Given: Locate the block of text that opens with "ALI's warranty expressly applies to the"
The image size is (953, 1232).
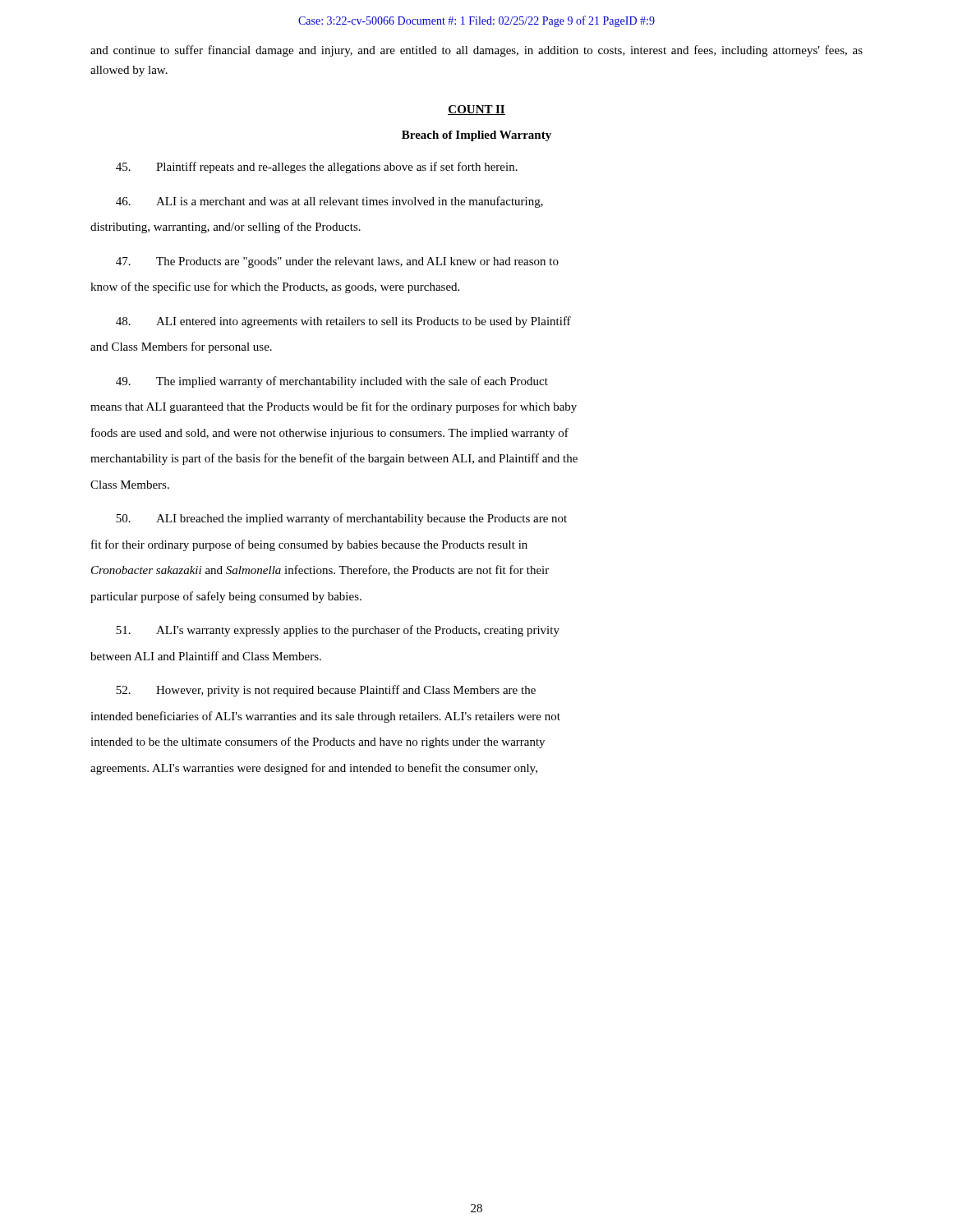Looking at the screenshot, I should coord(338,631).
